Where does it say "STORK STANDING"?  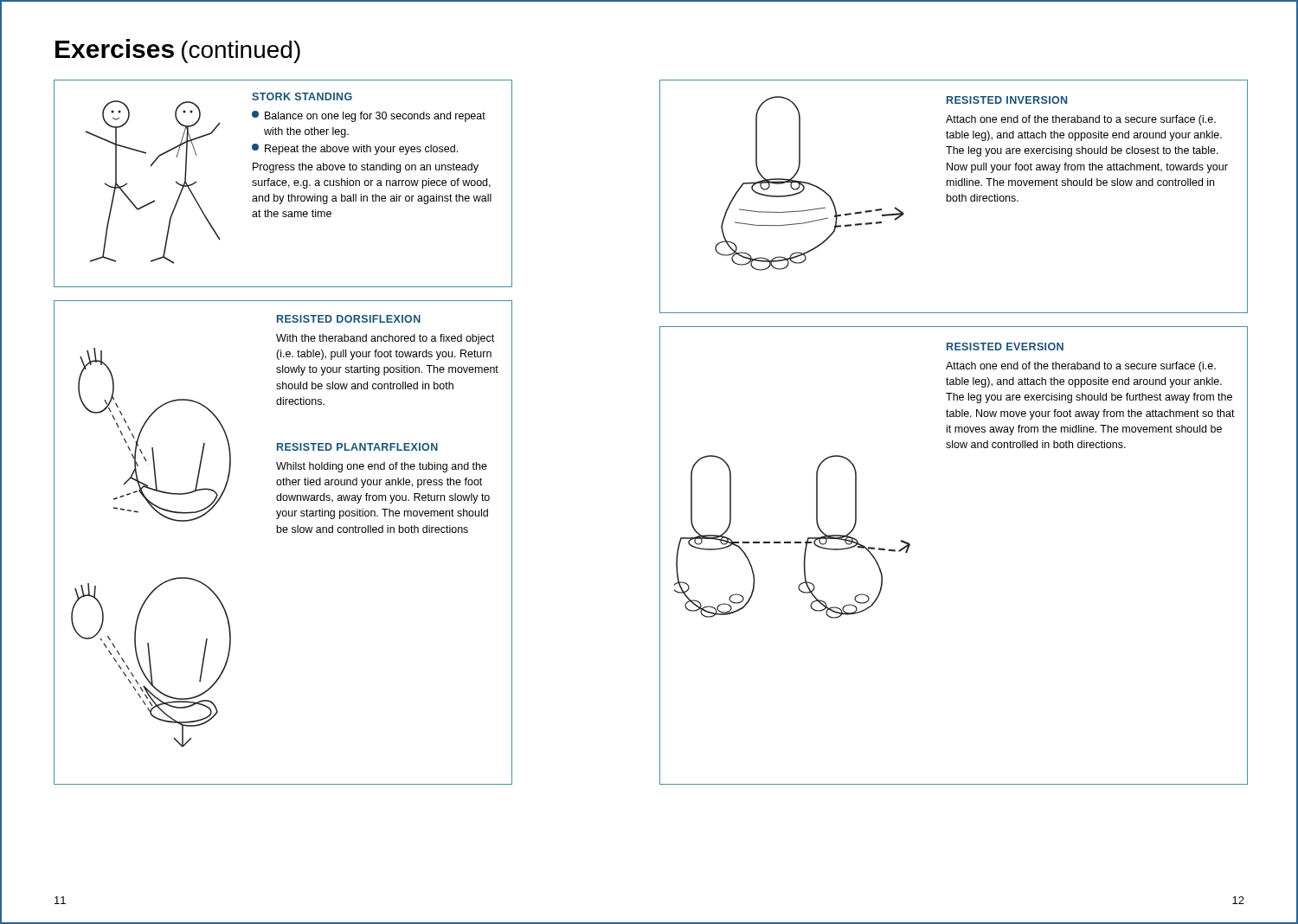(x=302, y=97)
